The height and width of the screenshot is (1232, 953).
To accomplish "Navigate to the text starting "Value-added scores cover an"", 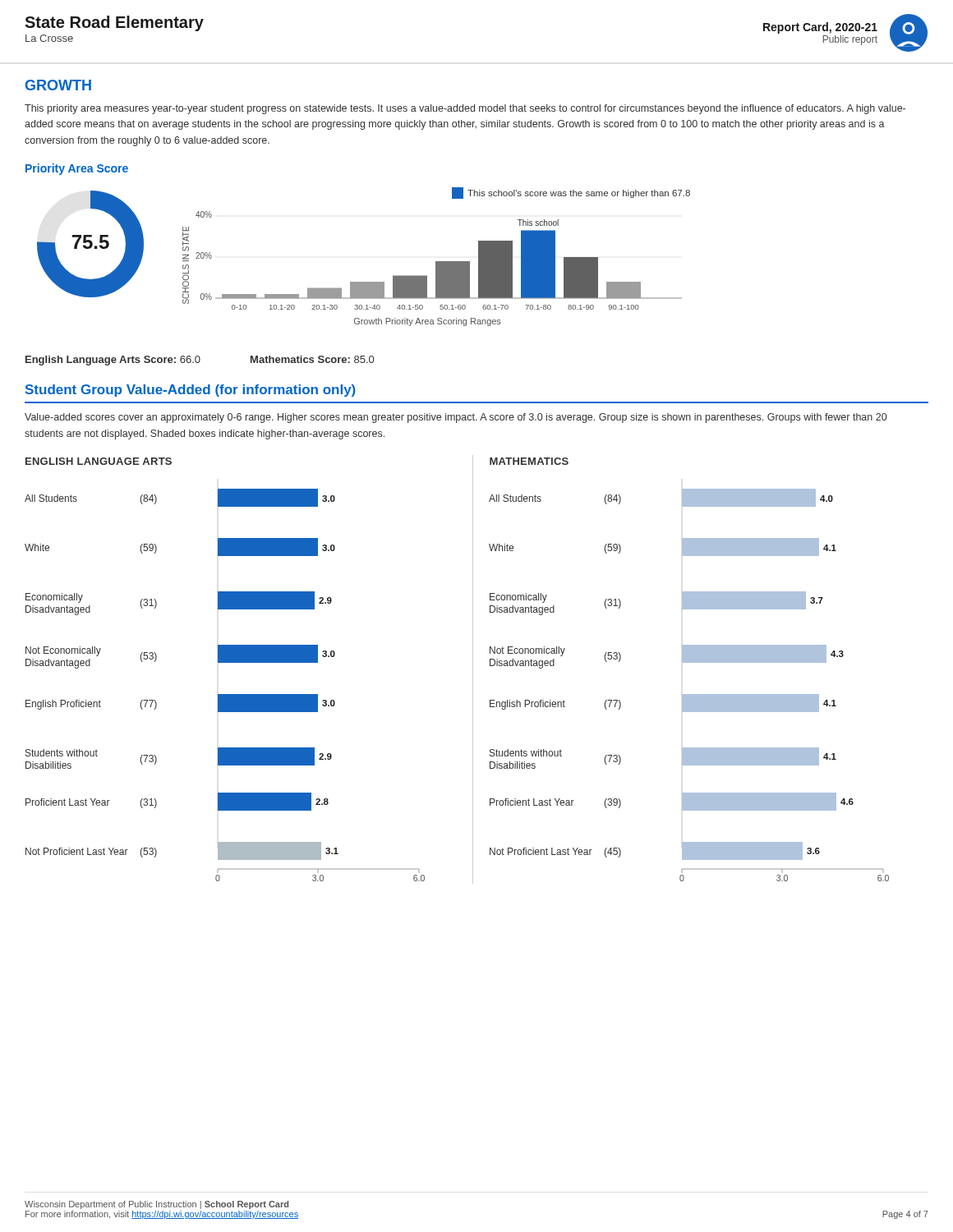I will pos(456,425).
